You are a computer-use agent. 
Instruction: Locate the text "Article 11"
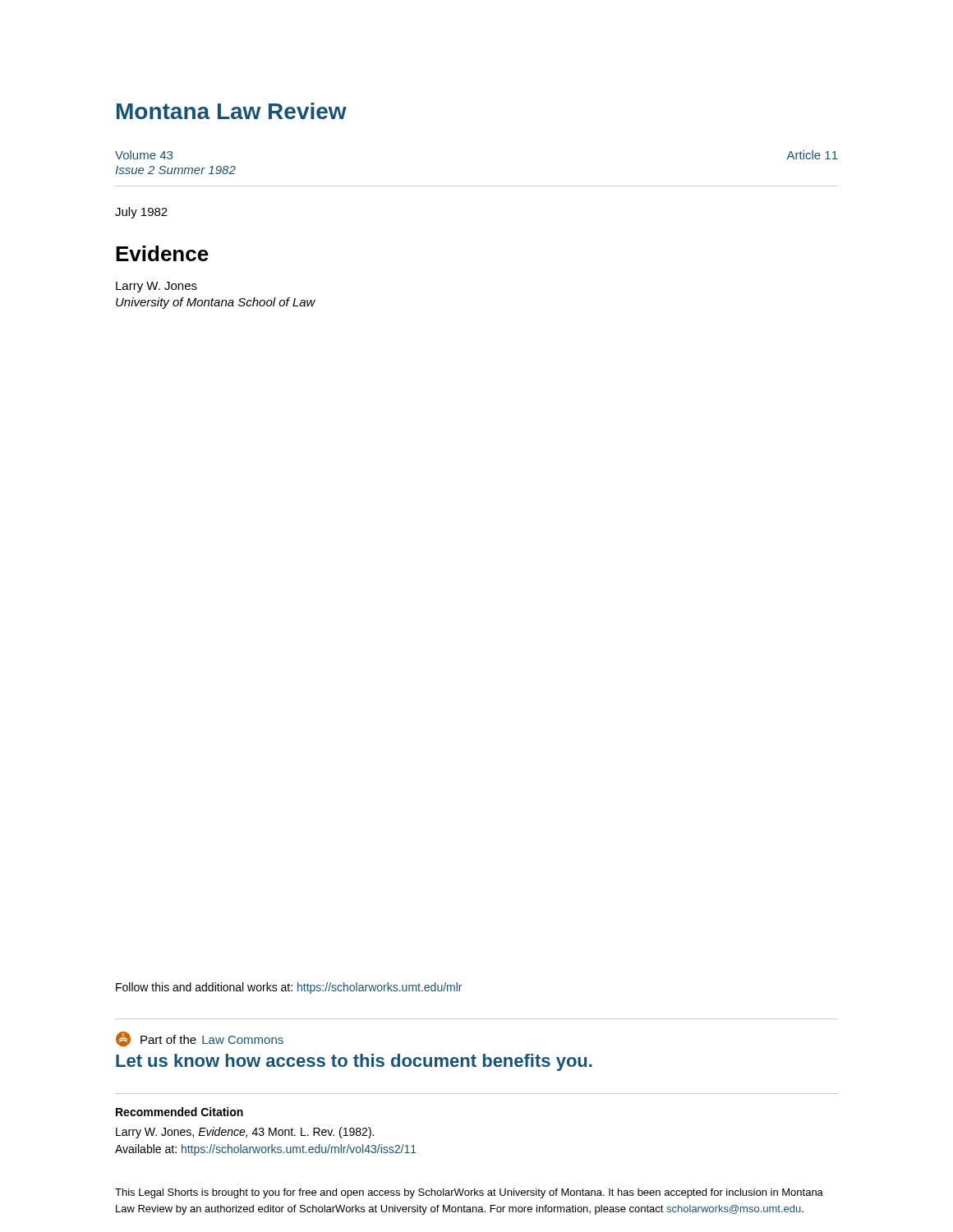[812, 155]
